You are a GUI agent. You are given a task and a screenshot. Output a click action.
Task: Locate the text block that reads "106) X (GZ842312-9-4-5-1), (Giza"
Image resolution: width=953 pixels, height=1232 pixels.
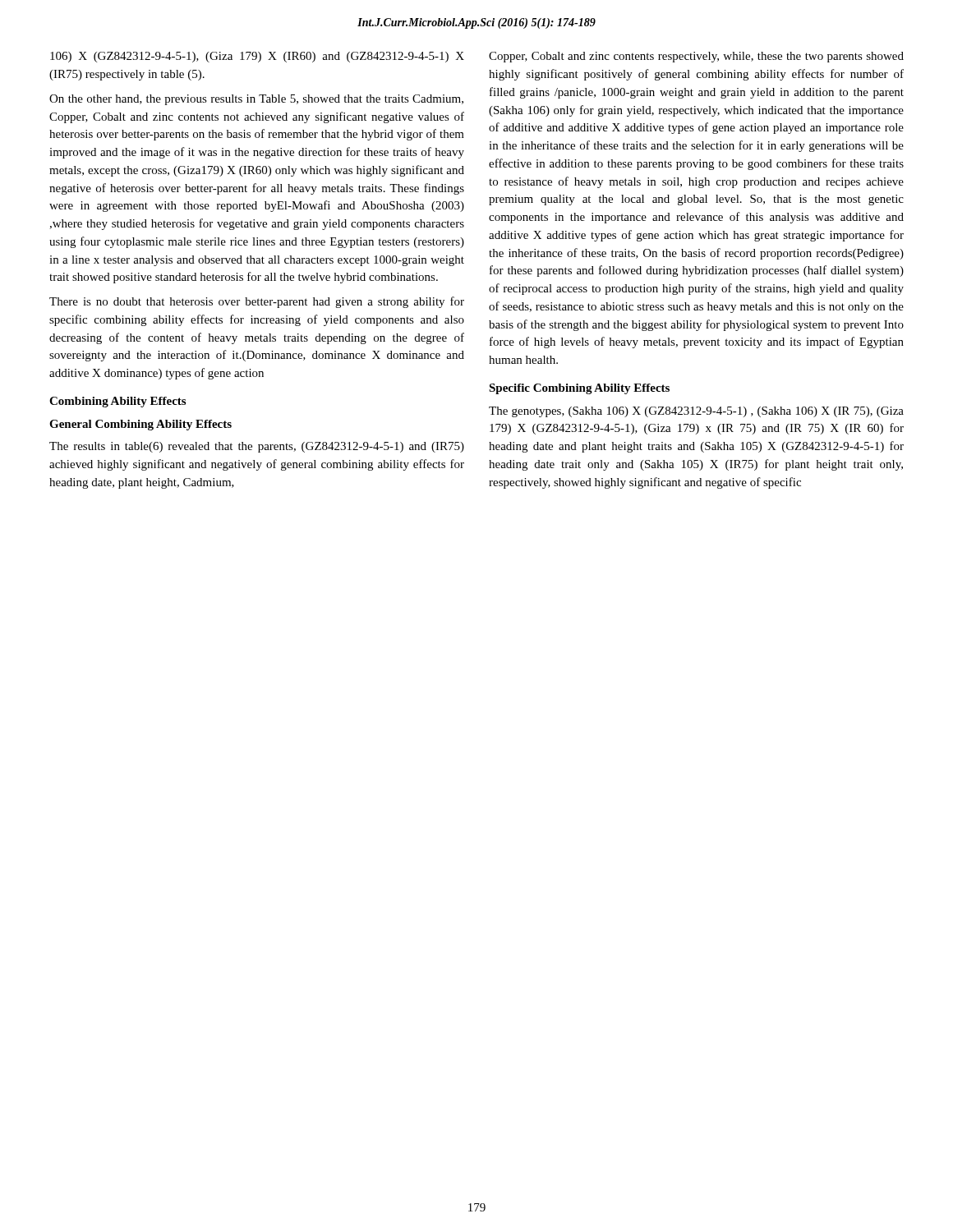pos(257,65)
